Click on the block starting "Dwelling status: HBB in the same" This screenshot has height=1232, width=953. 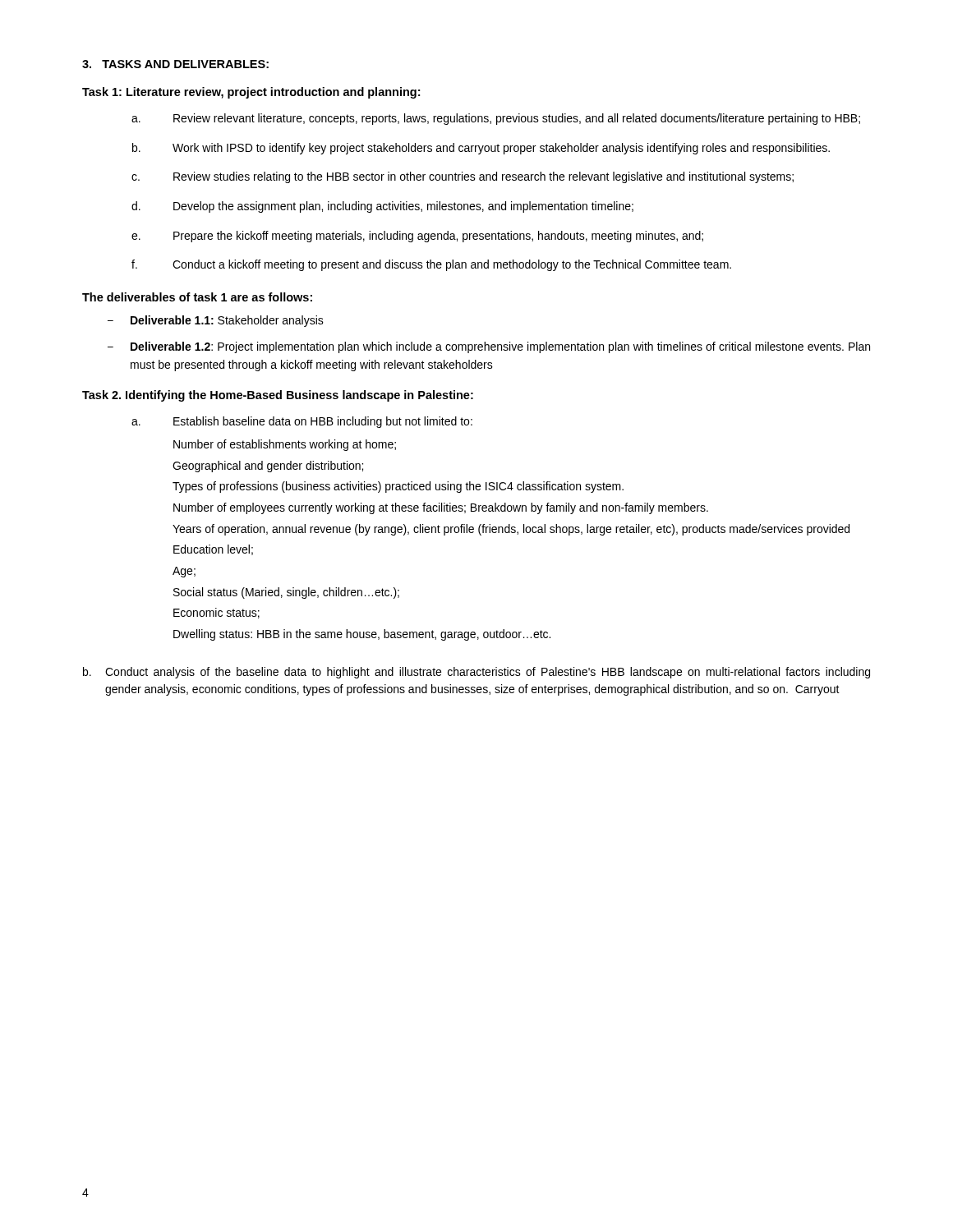click(x=362, y=634)
